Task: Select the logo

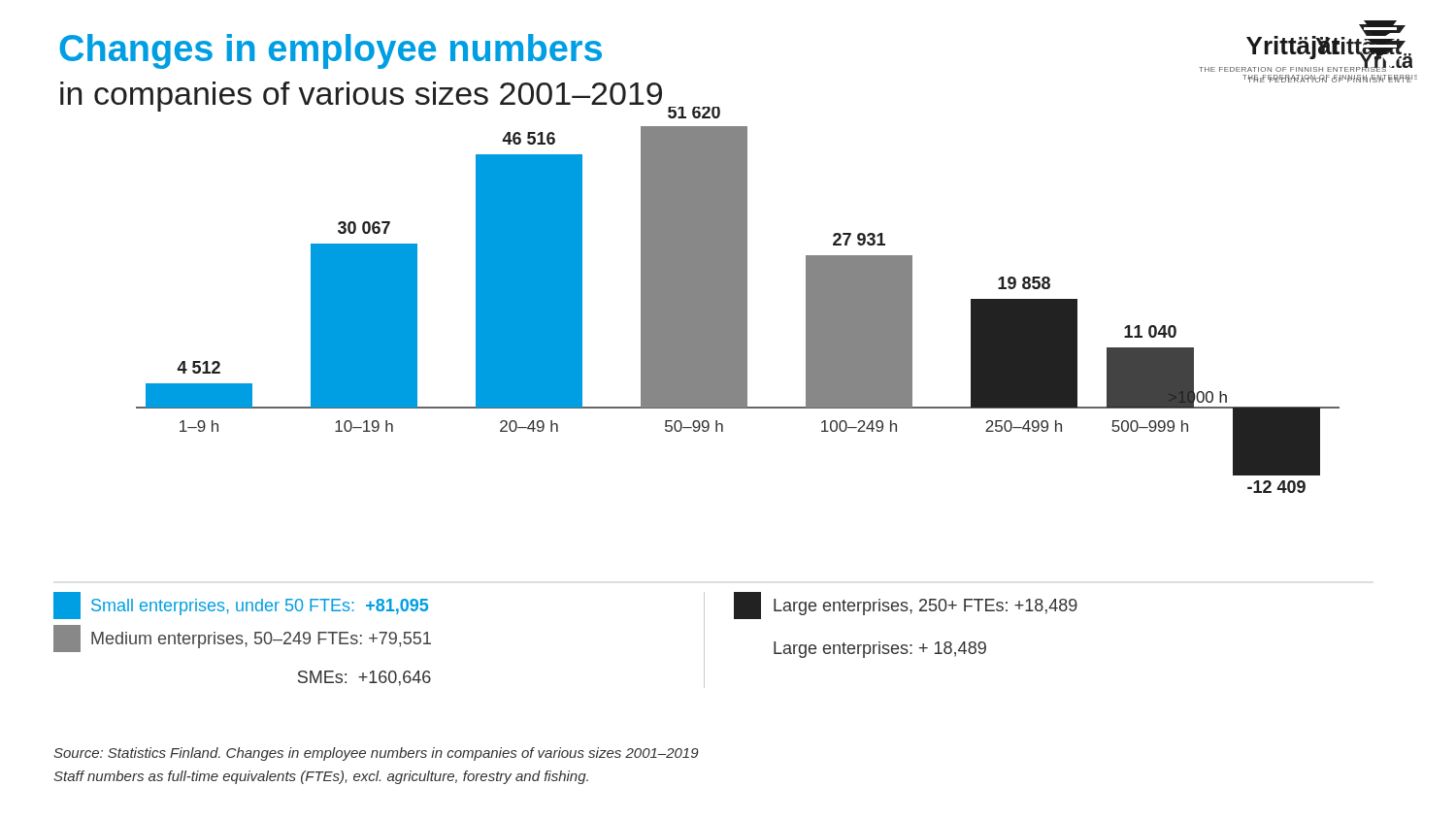Action: point(1310,55)
